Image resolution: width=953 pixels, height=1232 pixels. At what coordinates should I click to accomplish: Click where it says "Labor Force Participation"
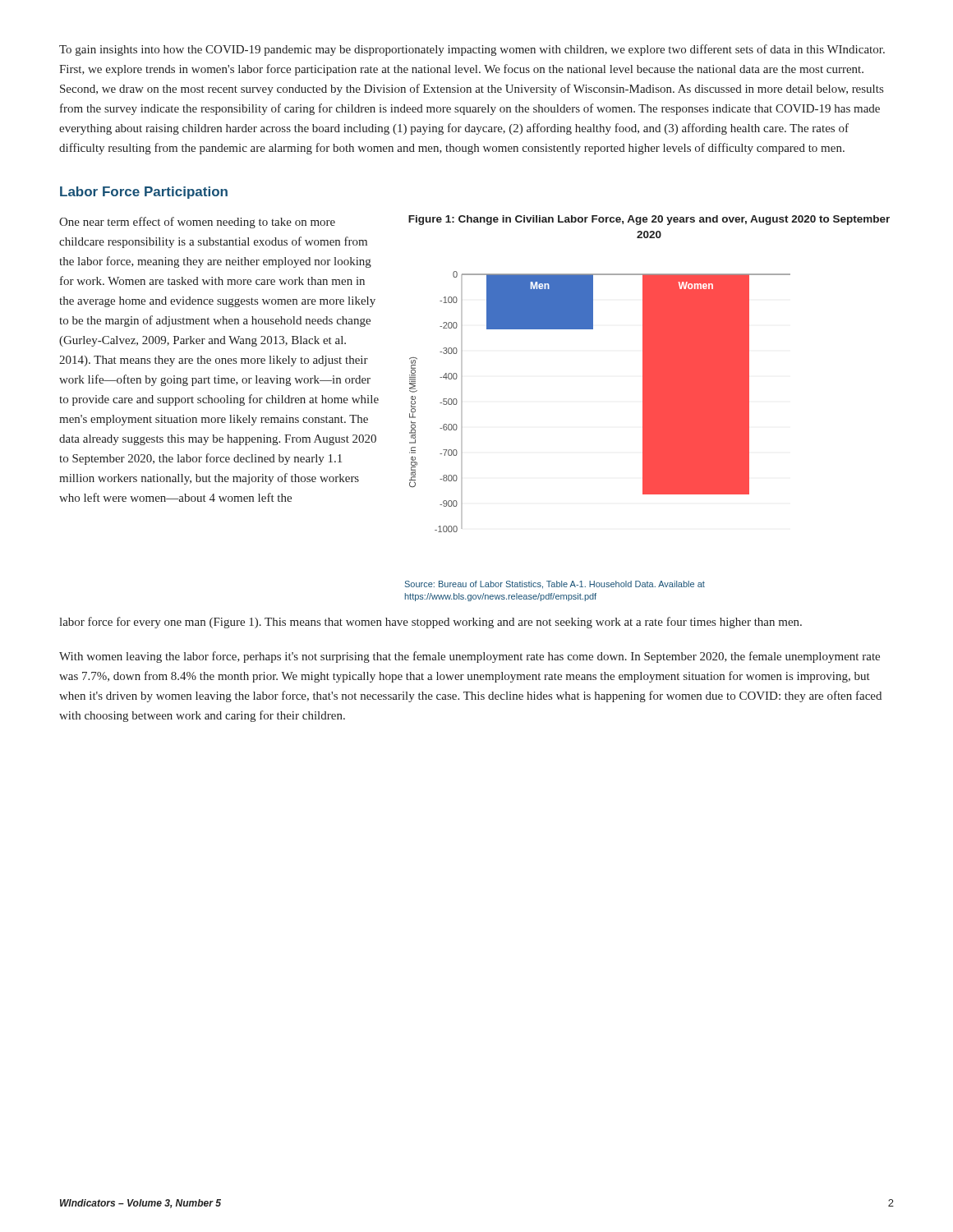[x=144, y=192]
